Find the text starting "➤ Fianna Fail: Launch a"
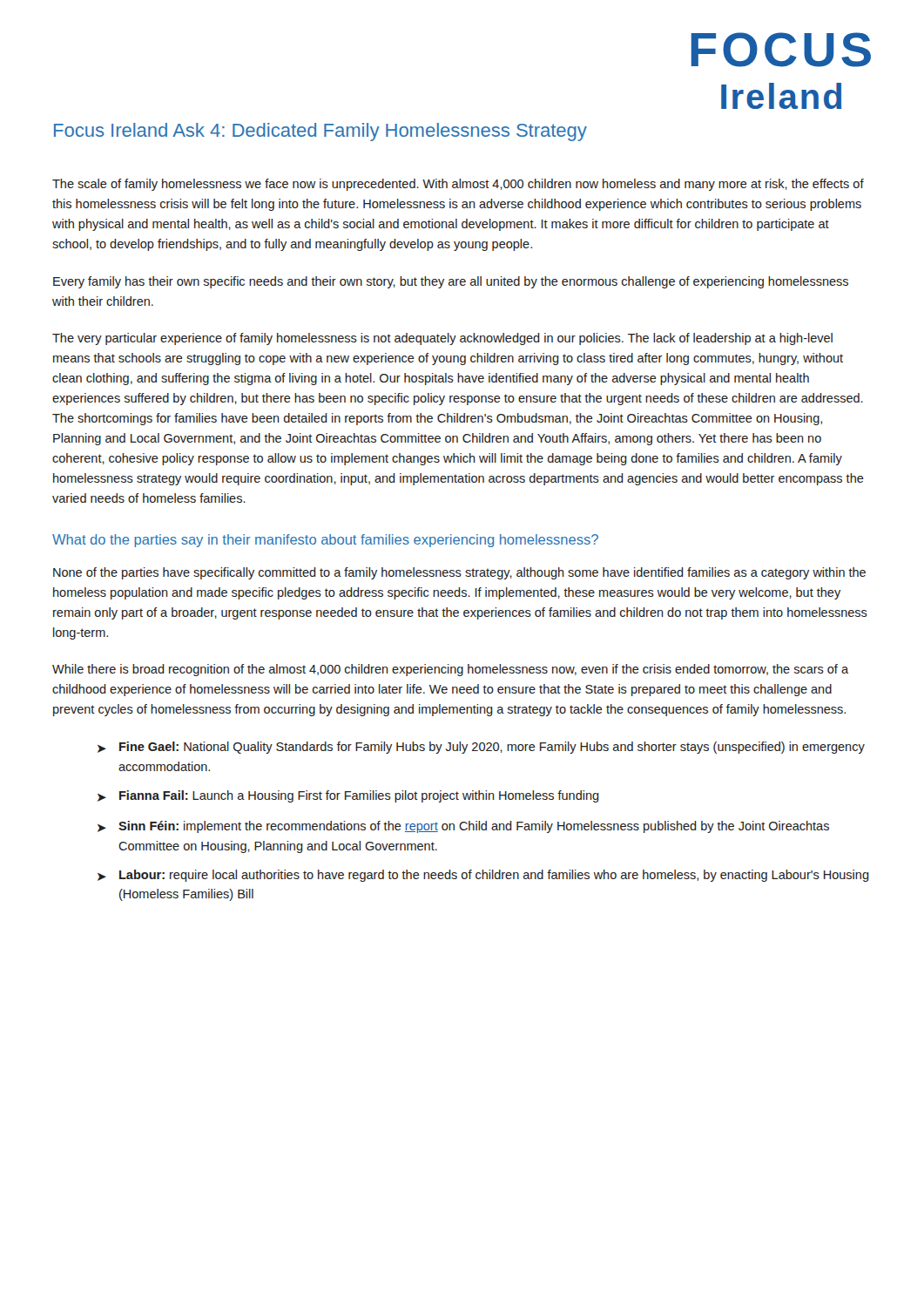Viewport: 924px width, 1307px height. [x=348, y=797]
